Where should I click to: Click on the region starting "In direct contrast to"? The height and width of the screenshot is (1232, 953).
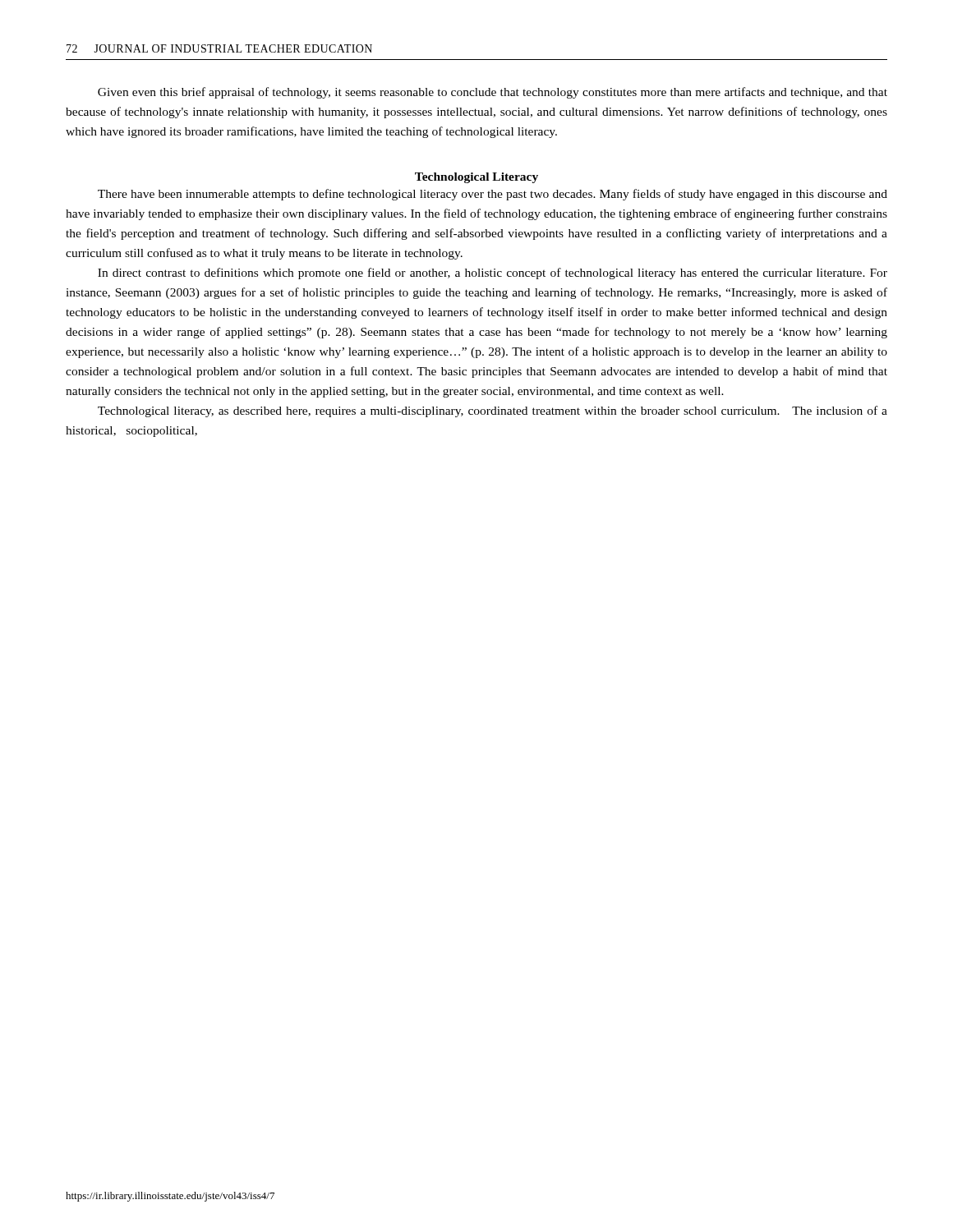coord(476,332)
